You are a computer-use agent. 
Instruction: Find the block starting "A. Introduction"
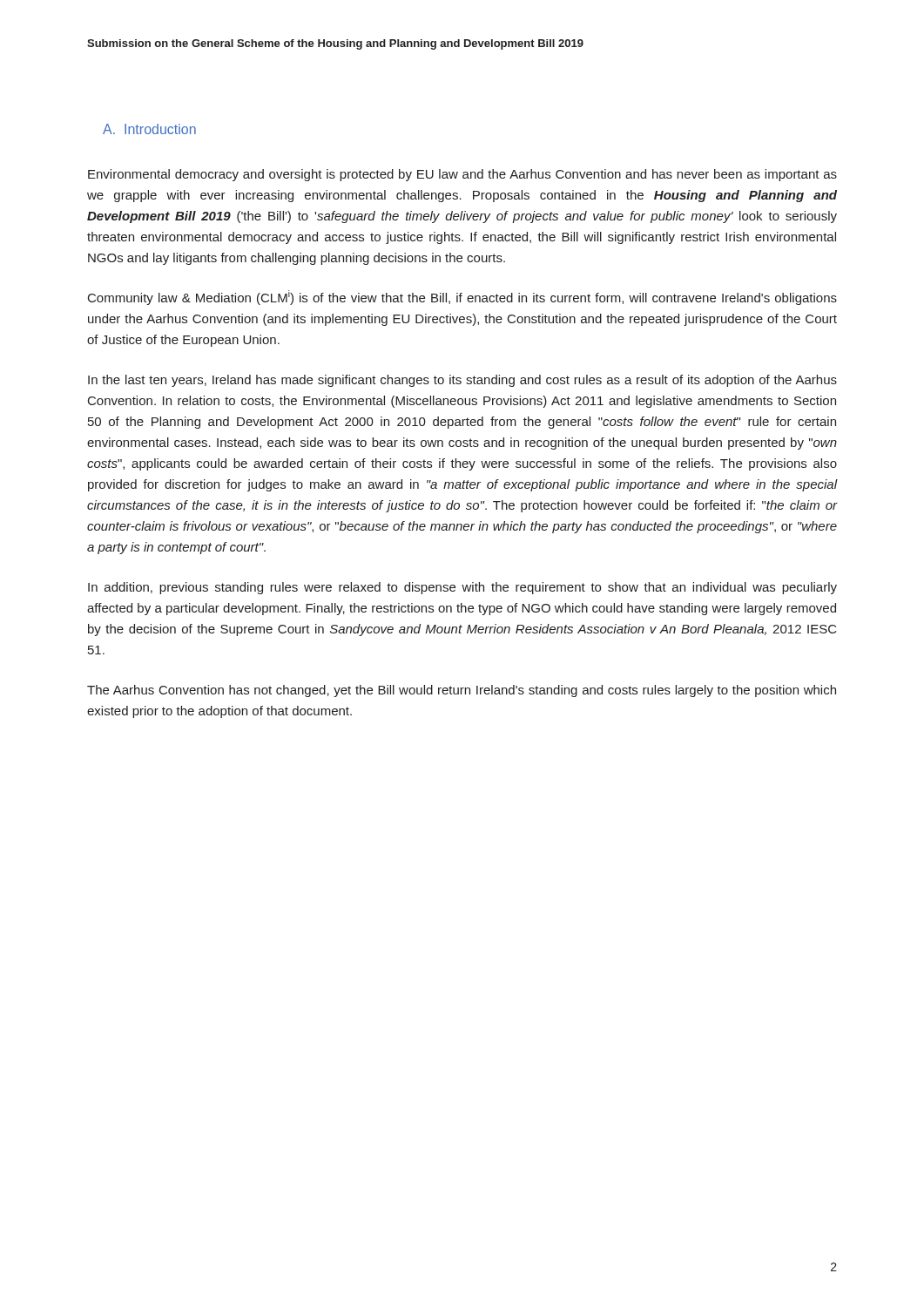coord(142,129)
